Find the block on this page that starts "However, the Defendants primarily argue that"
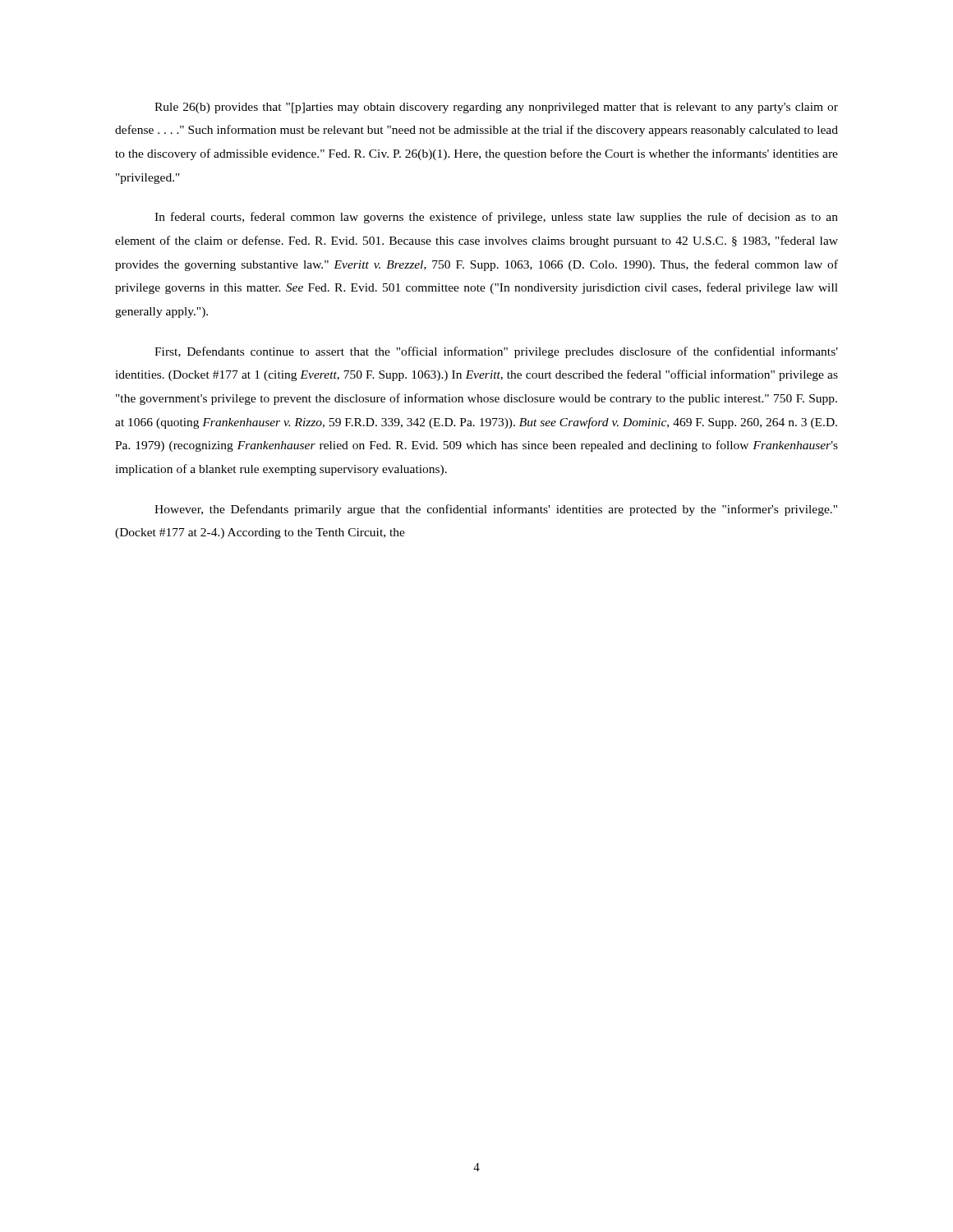953x1232 pixels. pos(476,521)
